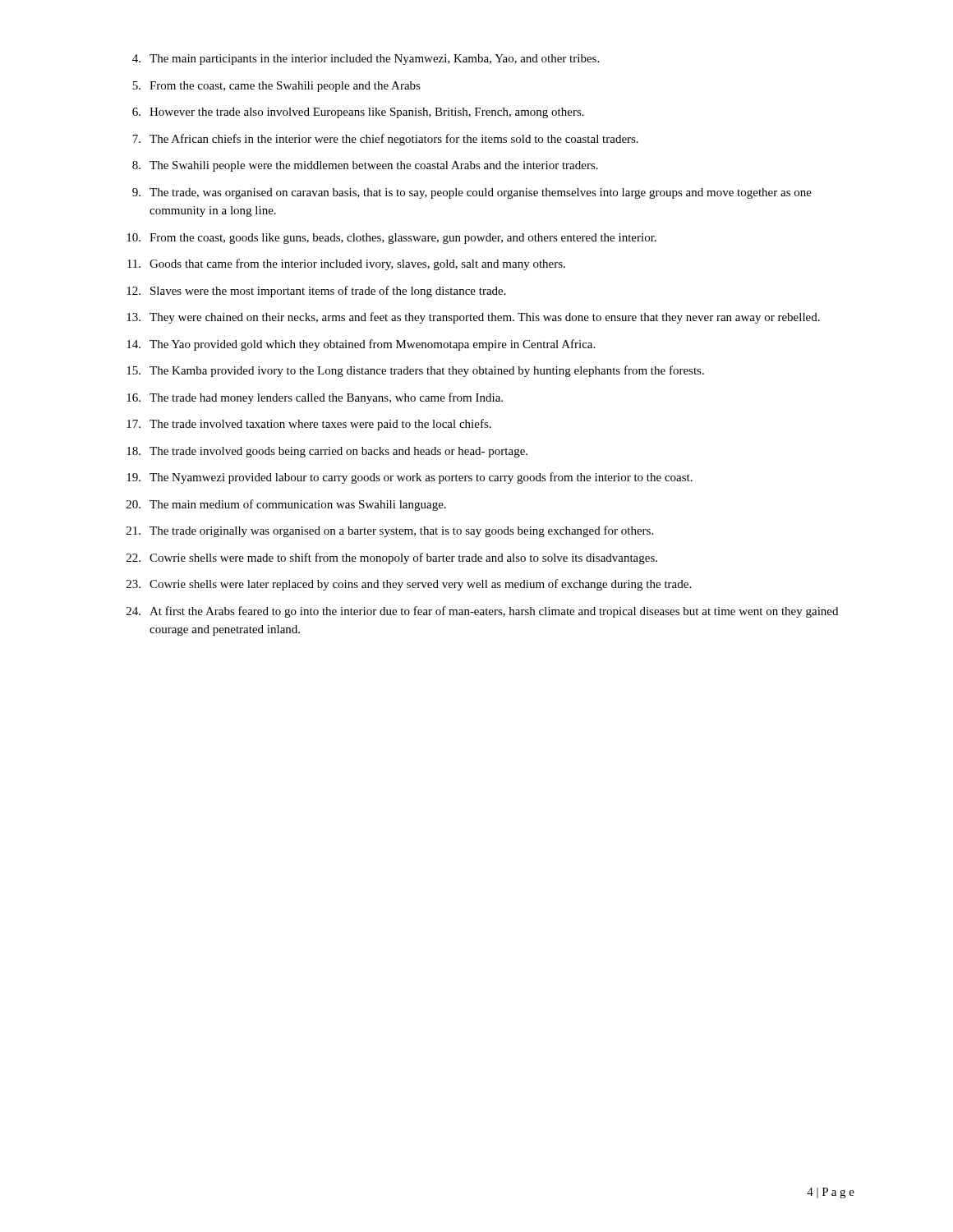Find the list item that says "9. The trade,"
The width and height of the screenshot is (953, 1232).
[476, 201]
